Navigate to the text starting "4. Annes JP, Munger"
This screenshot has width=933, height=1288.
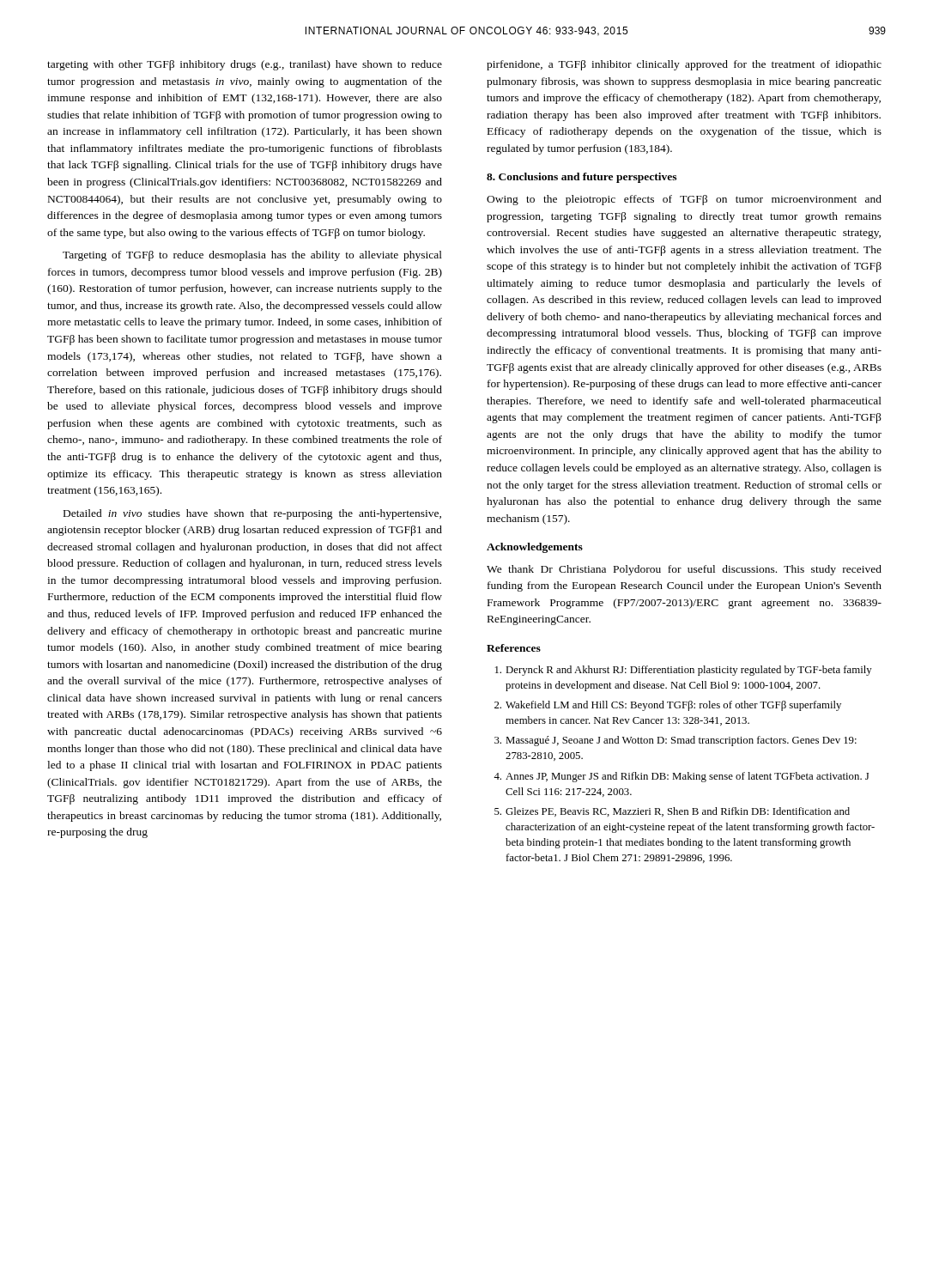coord(684,784)
